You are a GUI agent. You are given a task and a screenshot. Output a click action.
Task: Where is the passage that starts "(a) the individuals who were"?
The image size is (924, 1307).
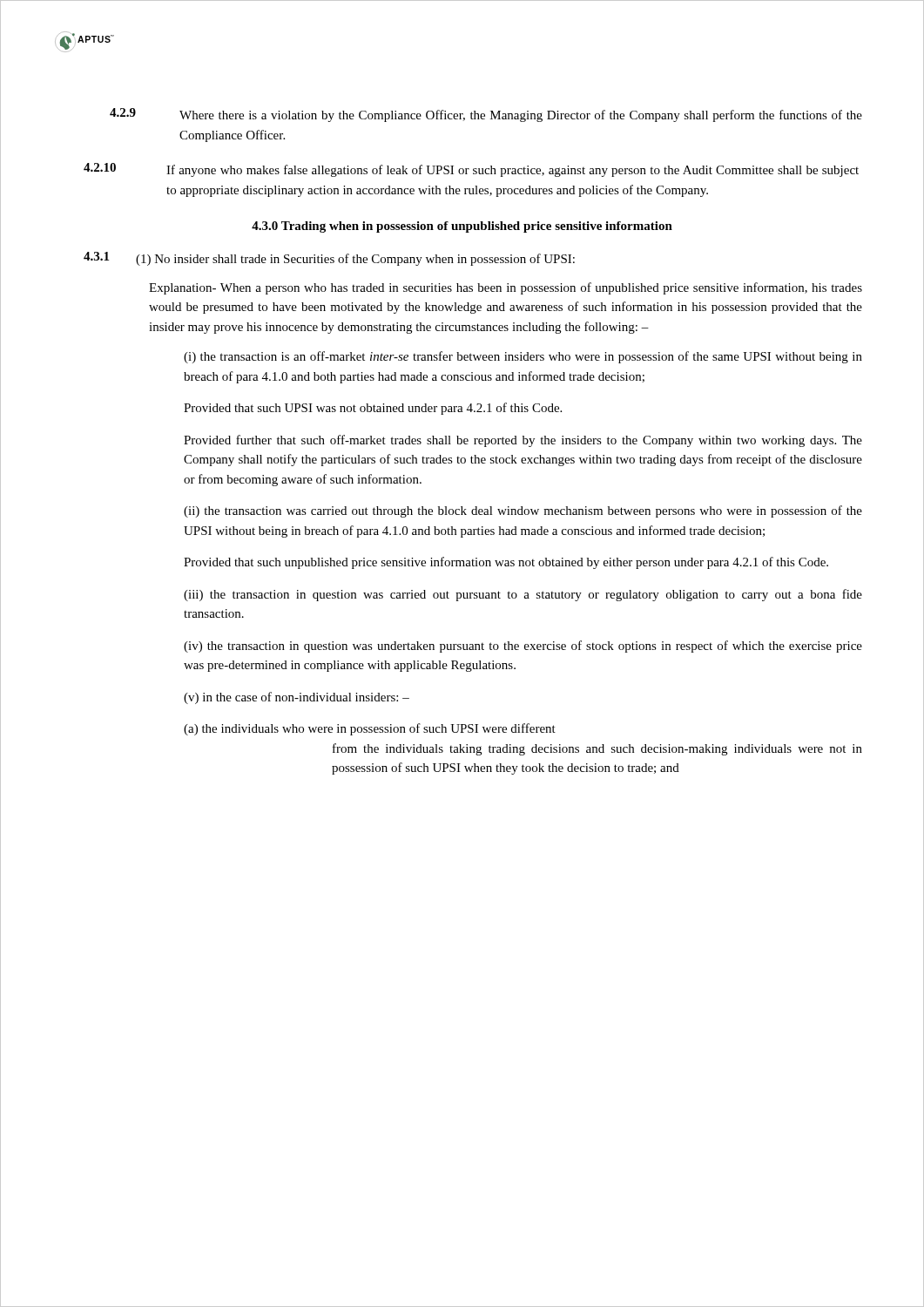click(x=523, y=750)
